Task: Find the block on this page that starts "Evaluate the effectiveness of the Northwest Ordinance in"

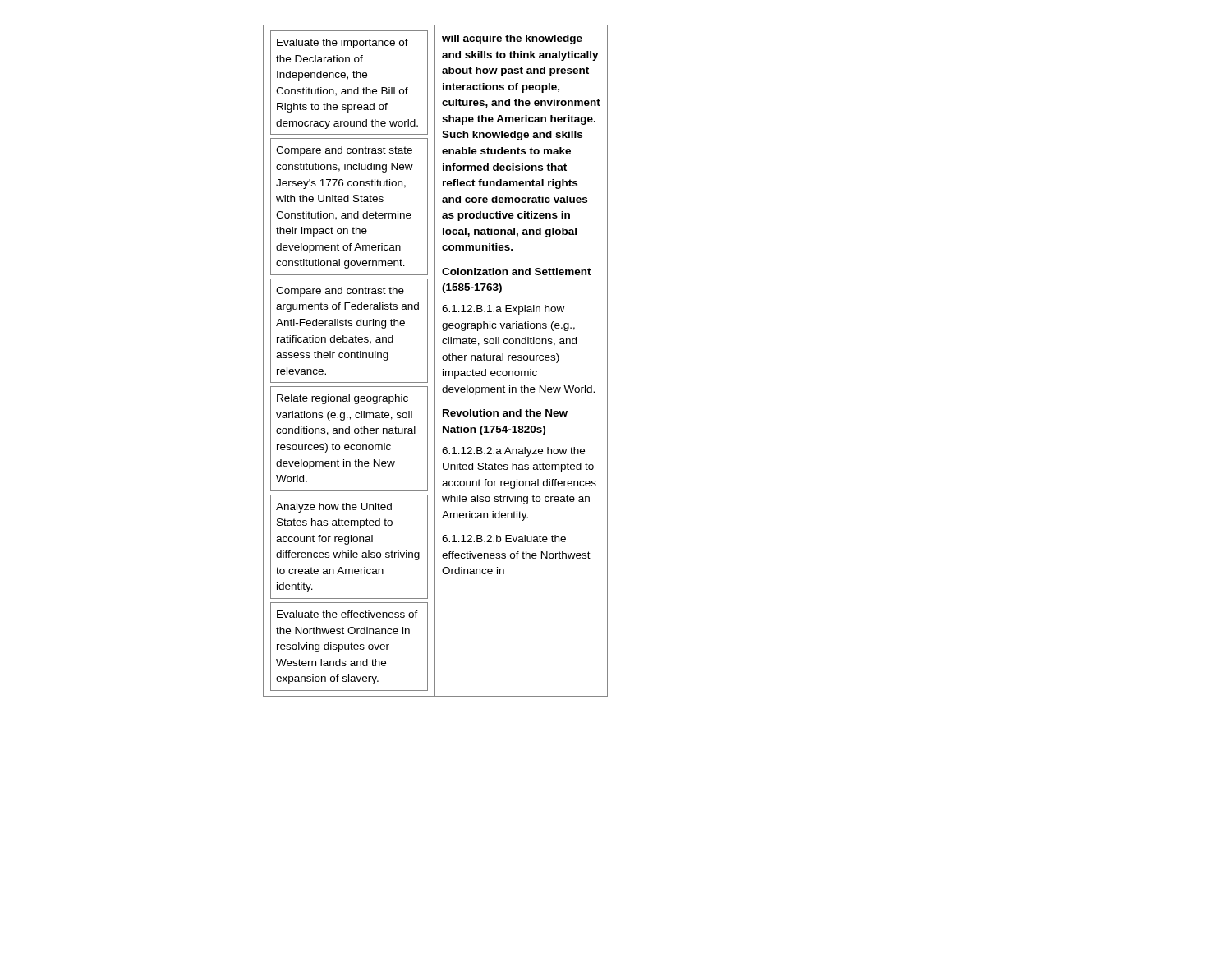Action: tap(347, 646)
